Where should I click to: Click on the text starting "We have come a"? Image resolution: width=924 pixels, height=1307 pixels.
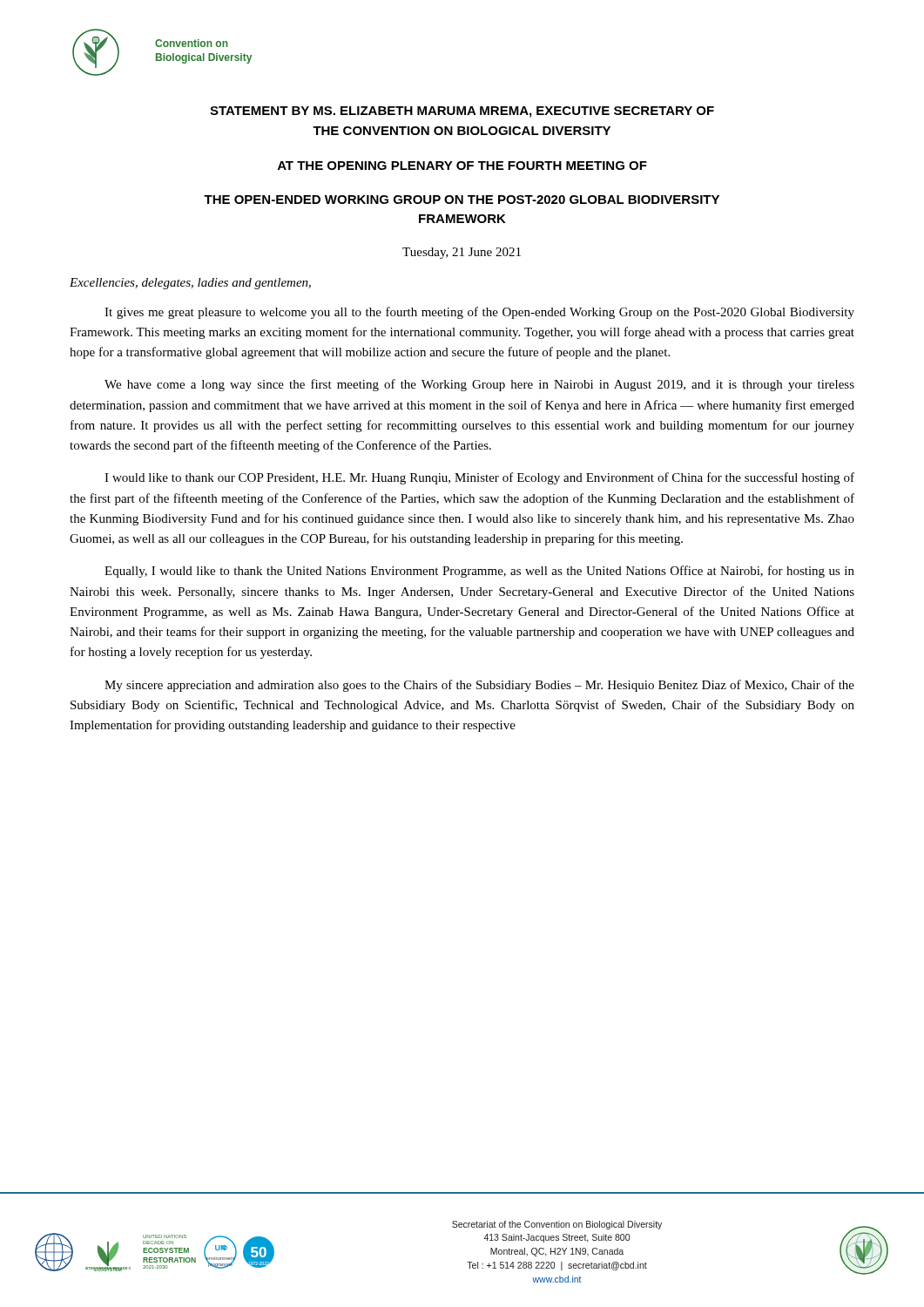tap(462, 415)
